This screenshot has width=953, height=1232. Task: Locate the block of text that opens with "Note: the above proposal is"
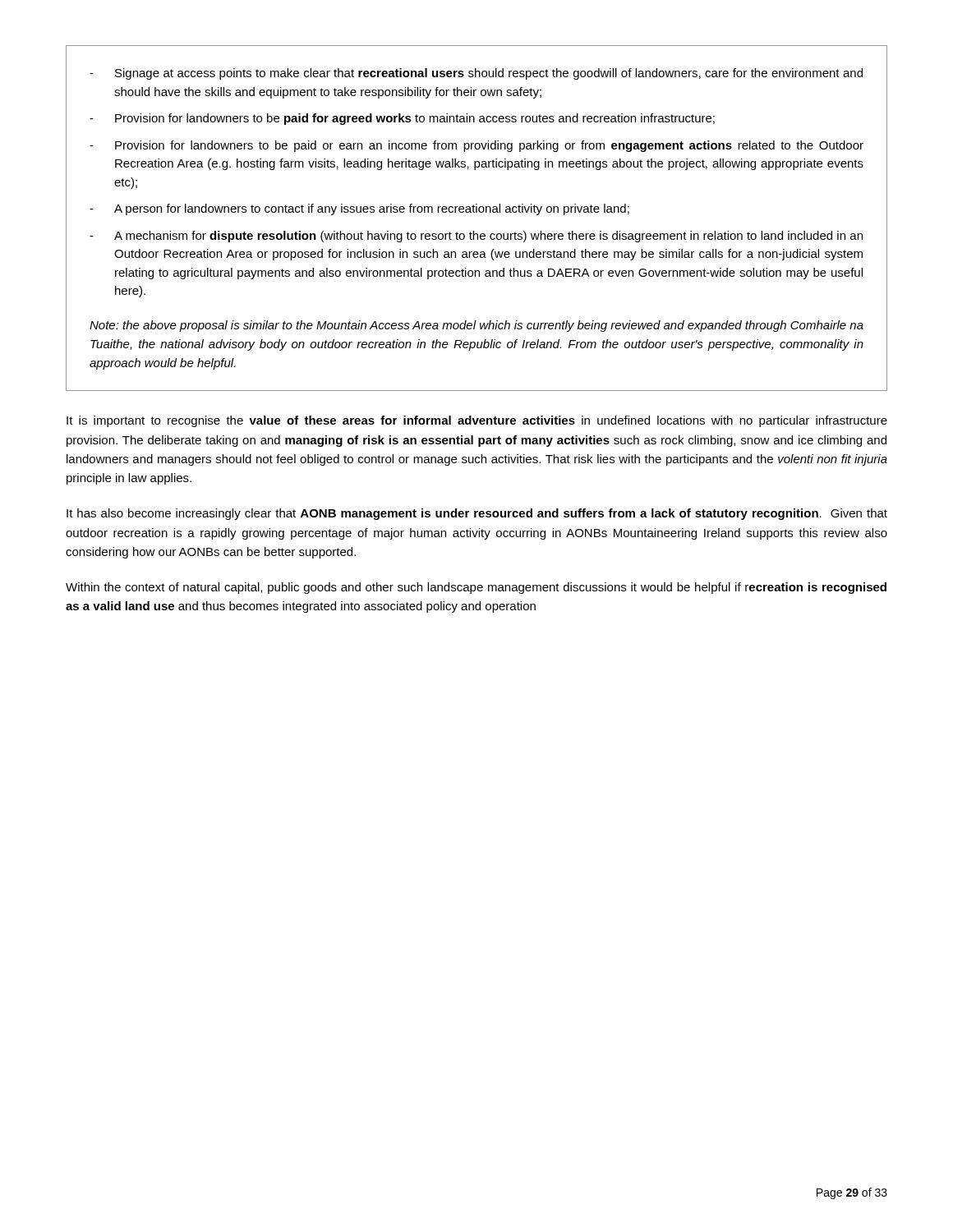476,344
